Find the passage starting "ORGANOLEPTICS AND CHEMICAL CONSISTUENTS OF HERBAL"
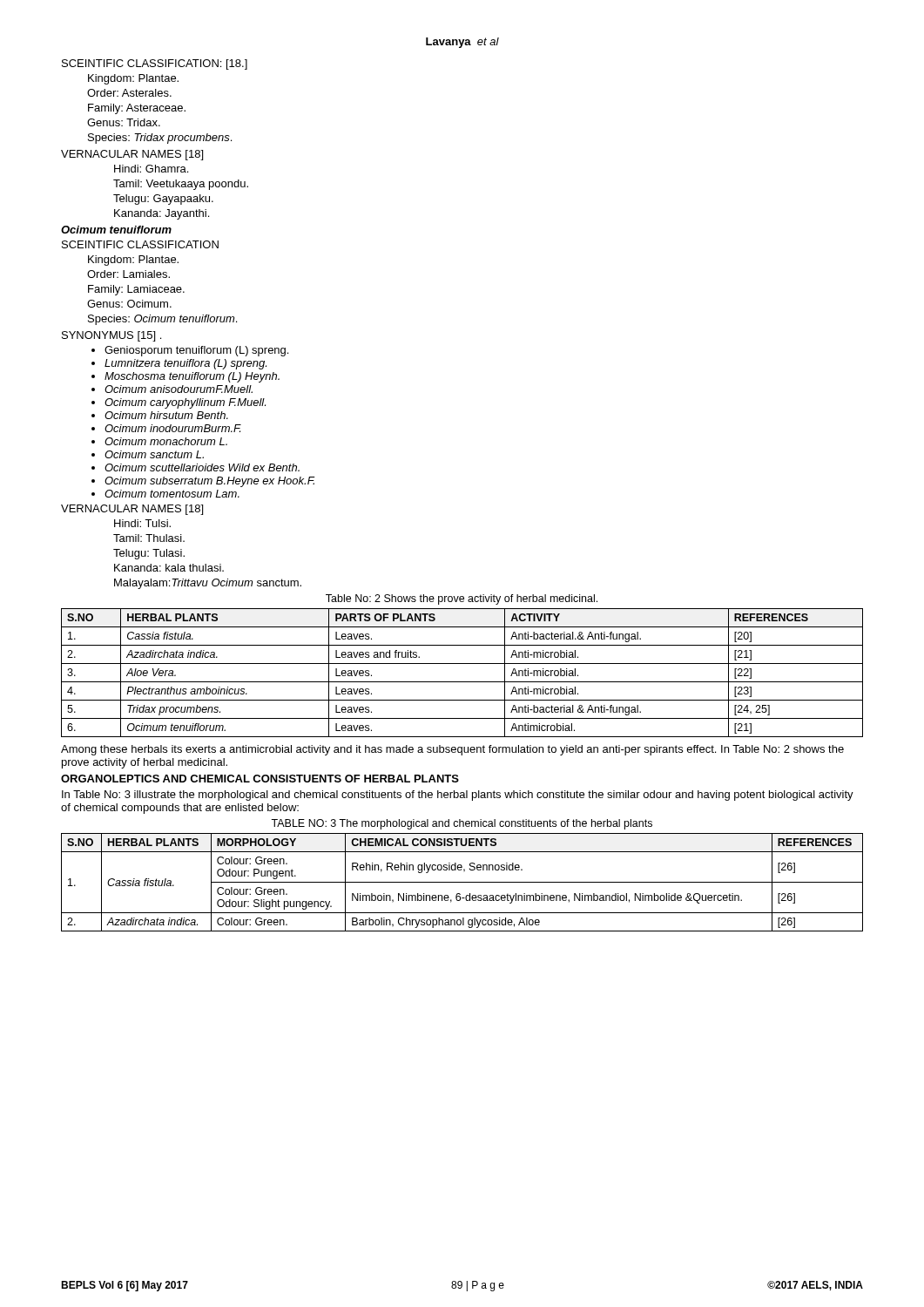The width and height of the screenshot is (924, 1307). point(260,779)
